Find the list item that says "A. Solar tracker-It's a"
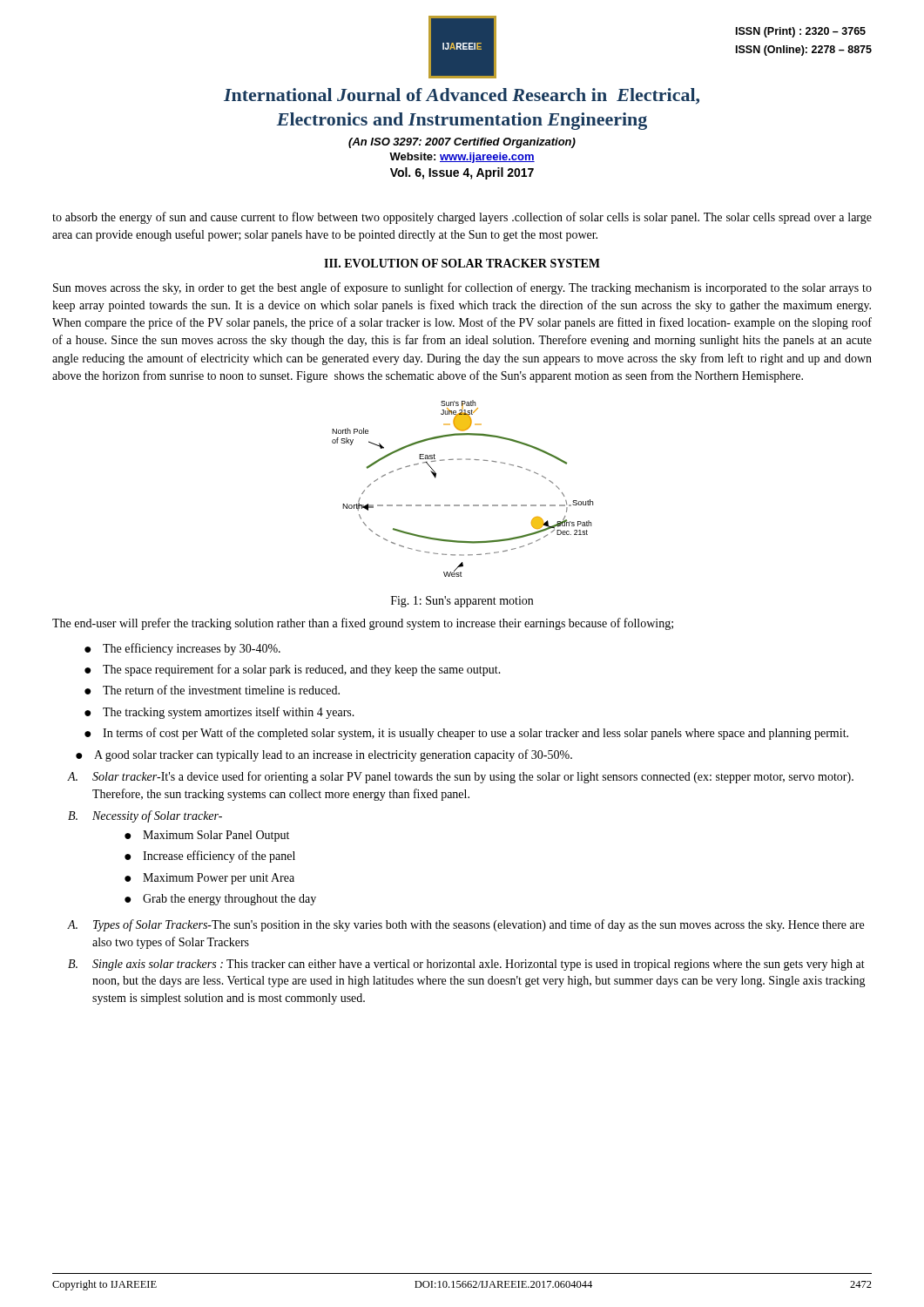This screenshot has height=1307, width=924. click(x=470, y=786)
